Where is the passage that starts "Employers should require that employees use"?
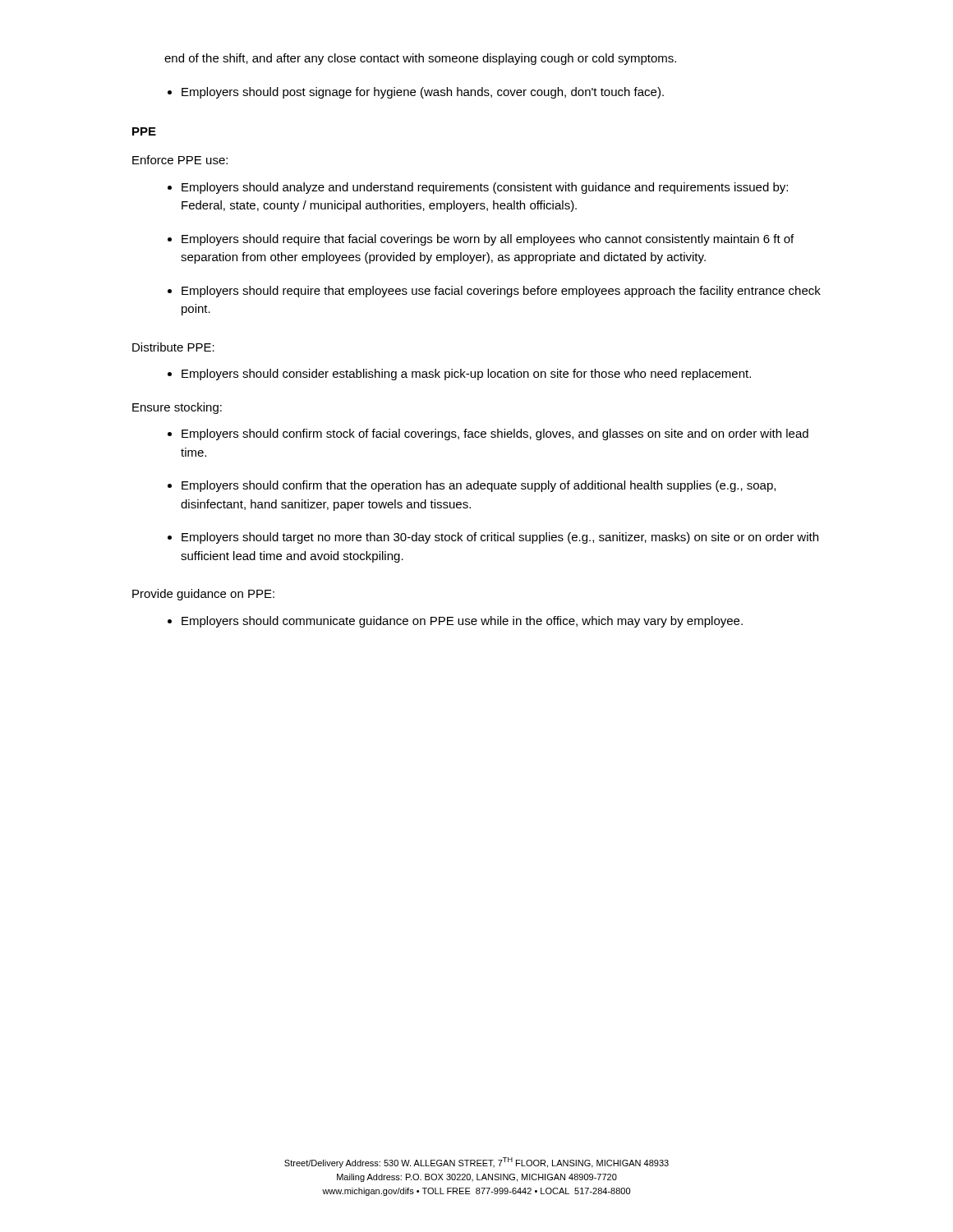953x1232 pixels. (x=501, y=299)
